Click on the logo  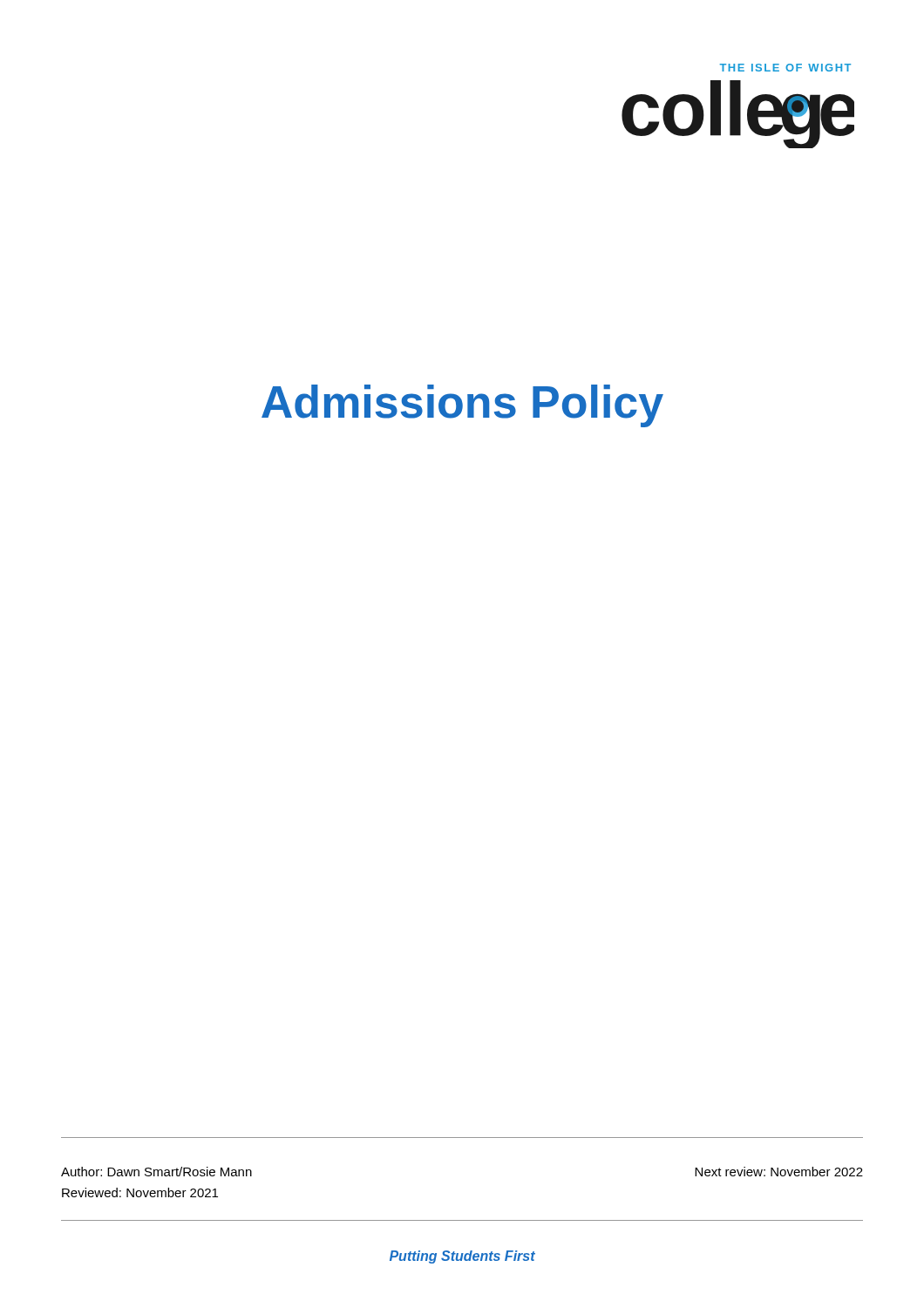pyautogui.click(x=732, y=100)
